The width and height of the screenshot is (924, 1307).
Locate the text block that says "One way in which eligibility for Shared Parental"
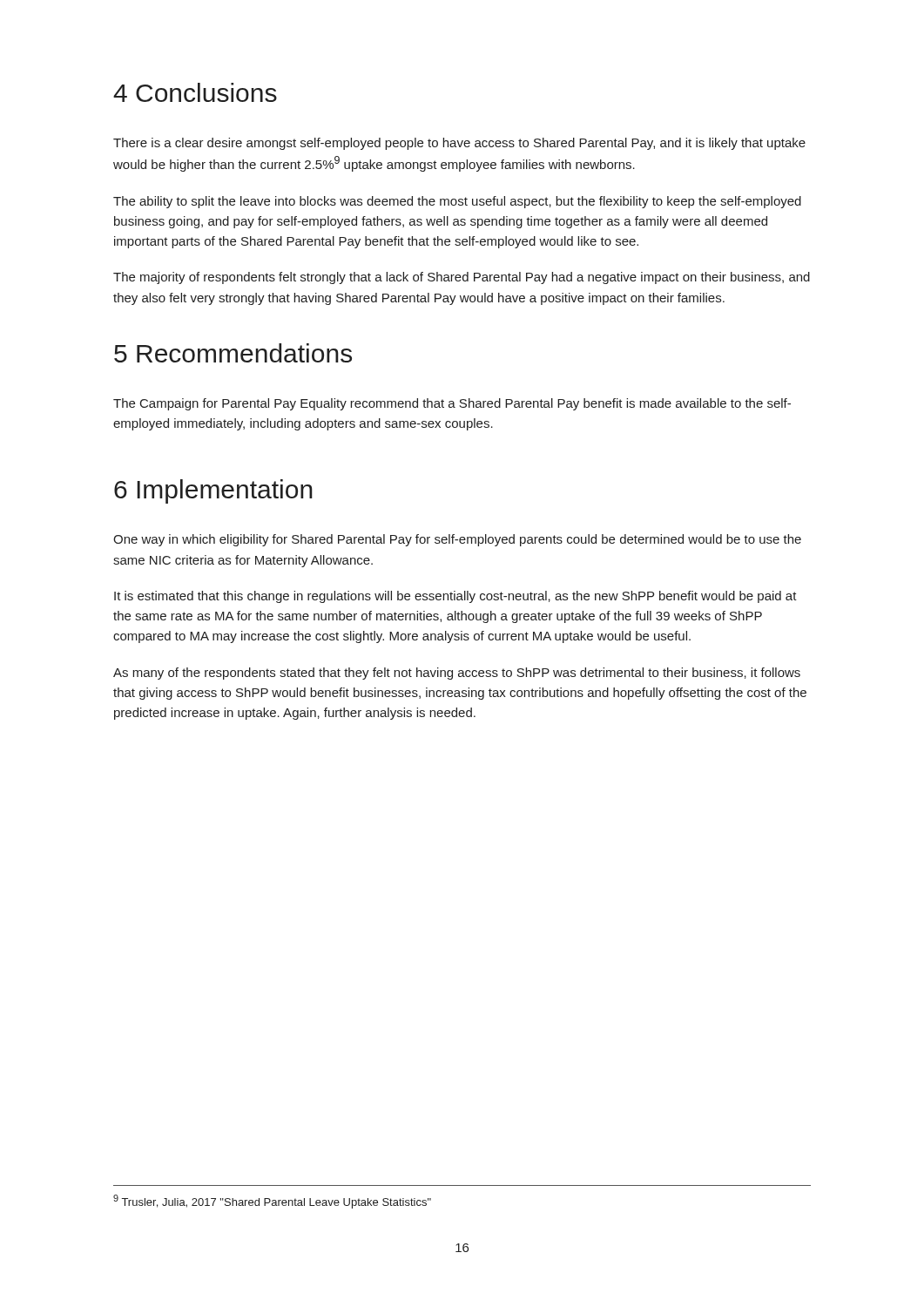pos(462,549)
